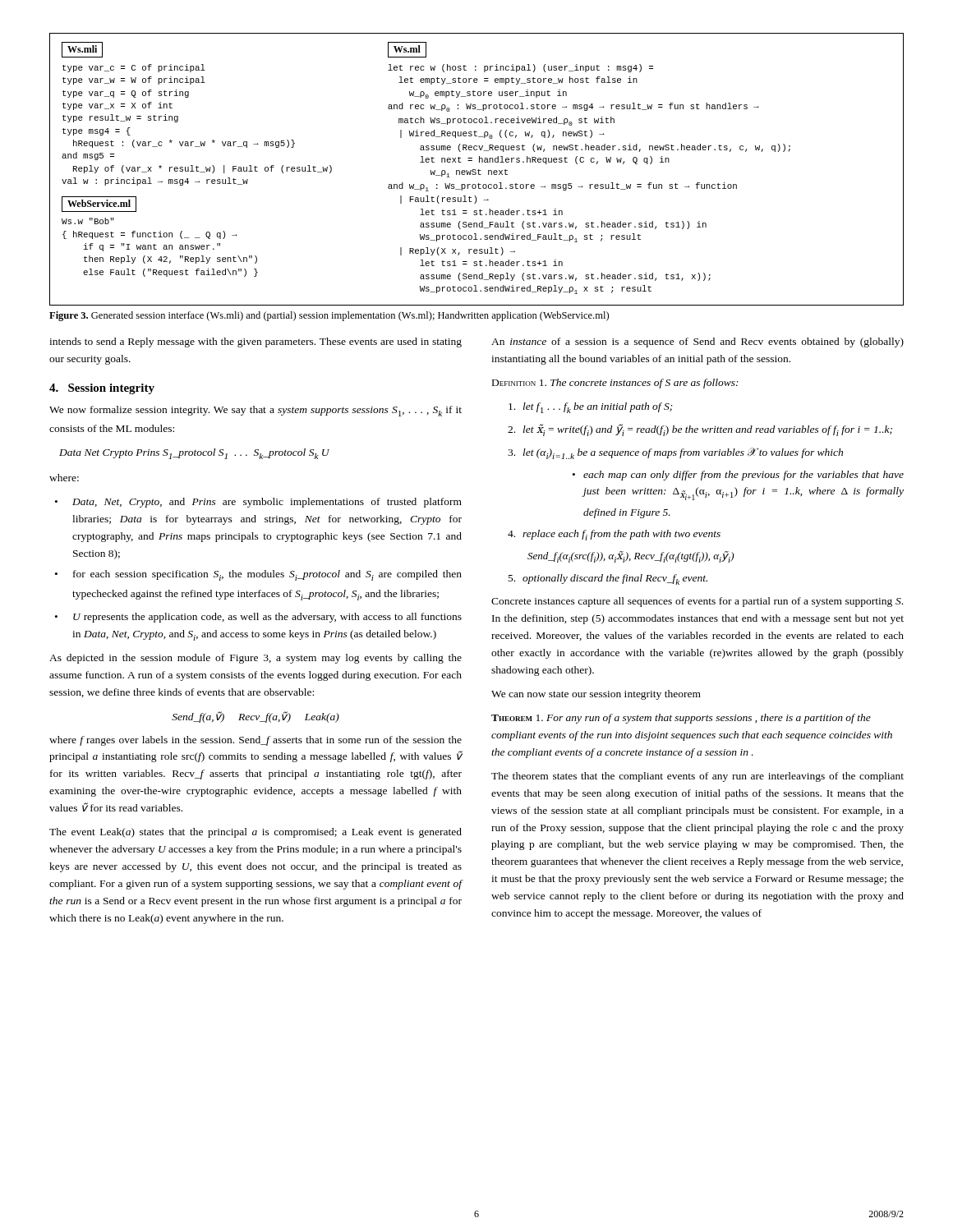The width and height of the screenshot is (953, 1232).
Task: Locate the text block that says "The event Leak(a) states that the principal"
Action: click(255, 875)
